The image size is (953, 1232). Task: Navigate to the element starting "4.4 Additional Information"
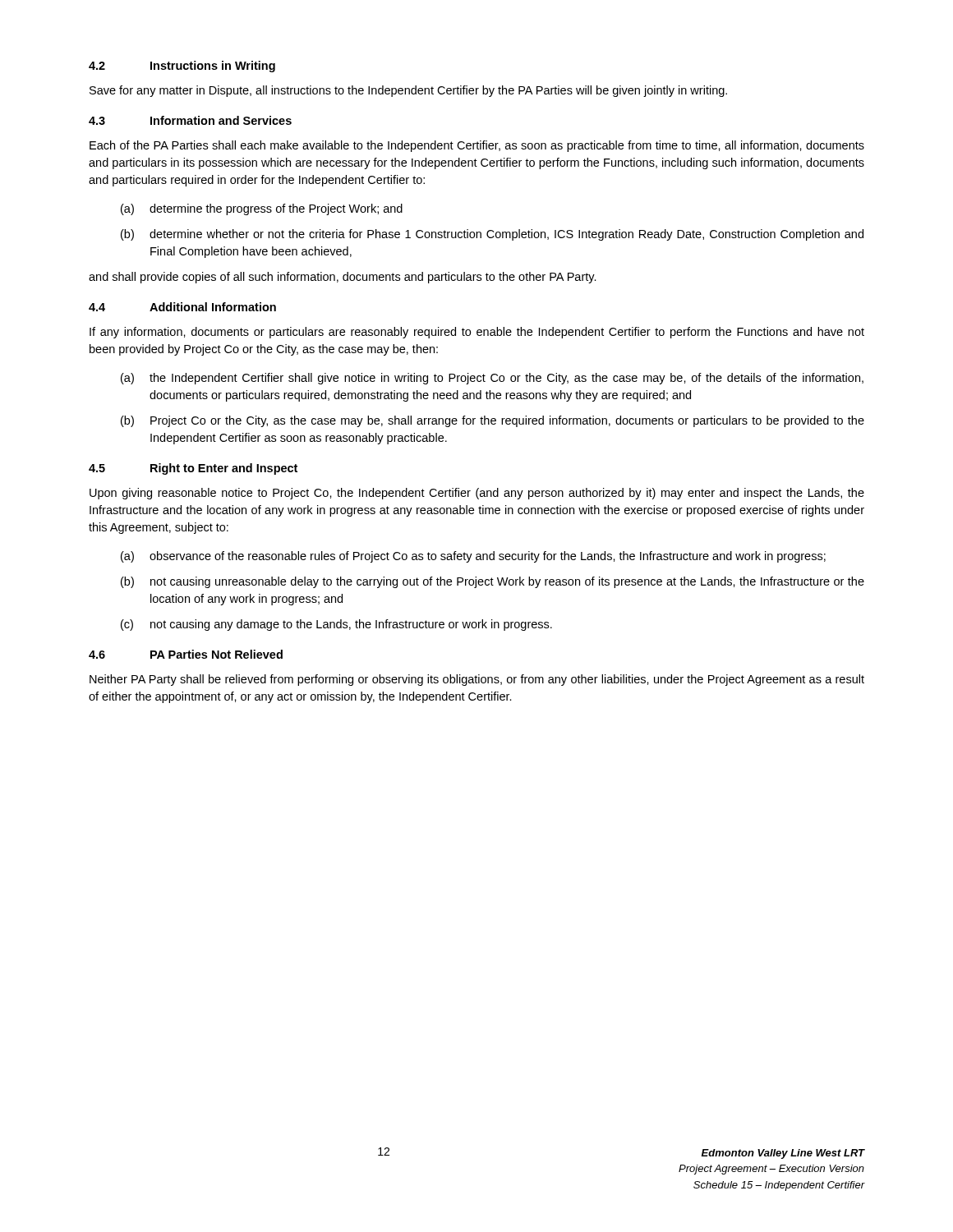tap(183, 307)
